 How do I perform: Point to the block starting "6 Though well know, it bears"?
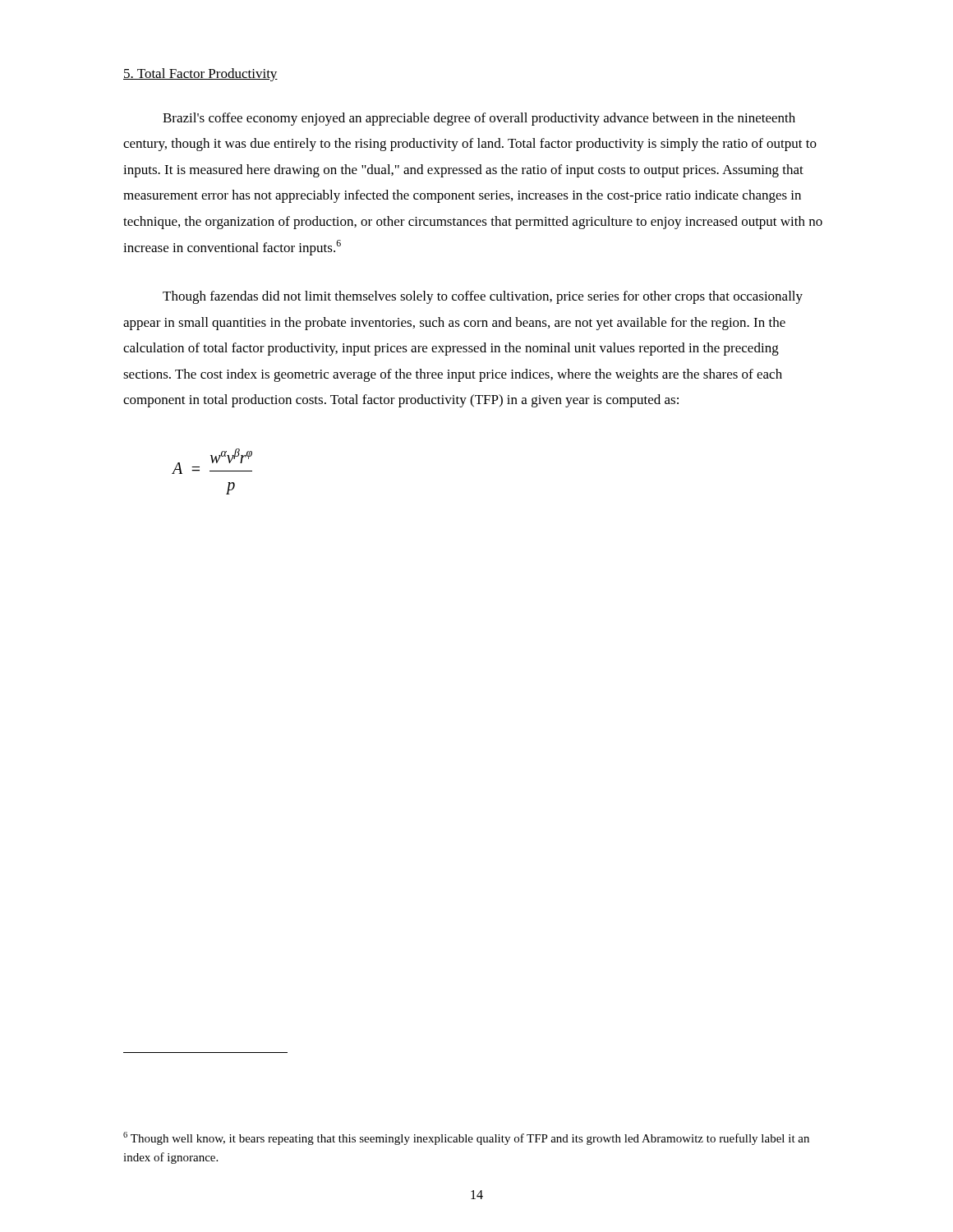(466, 1147)
